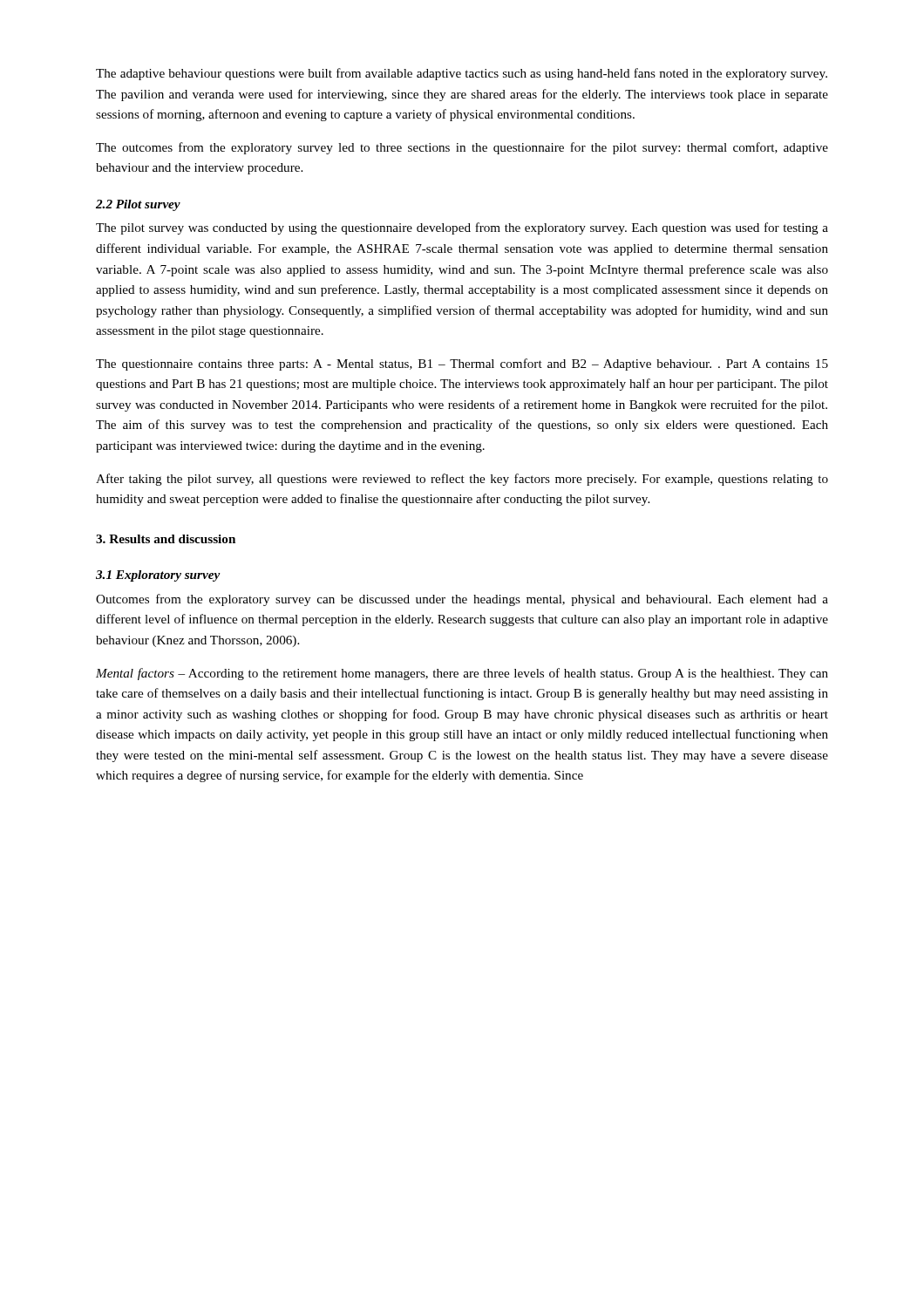Point to the block beginning "The questionnaire contains"
This screenshot has width=924, height=1308.
pos(462,404)
